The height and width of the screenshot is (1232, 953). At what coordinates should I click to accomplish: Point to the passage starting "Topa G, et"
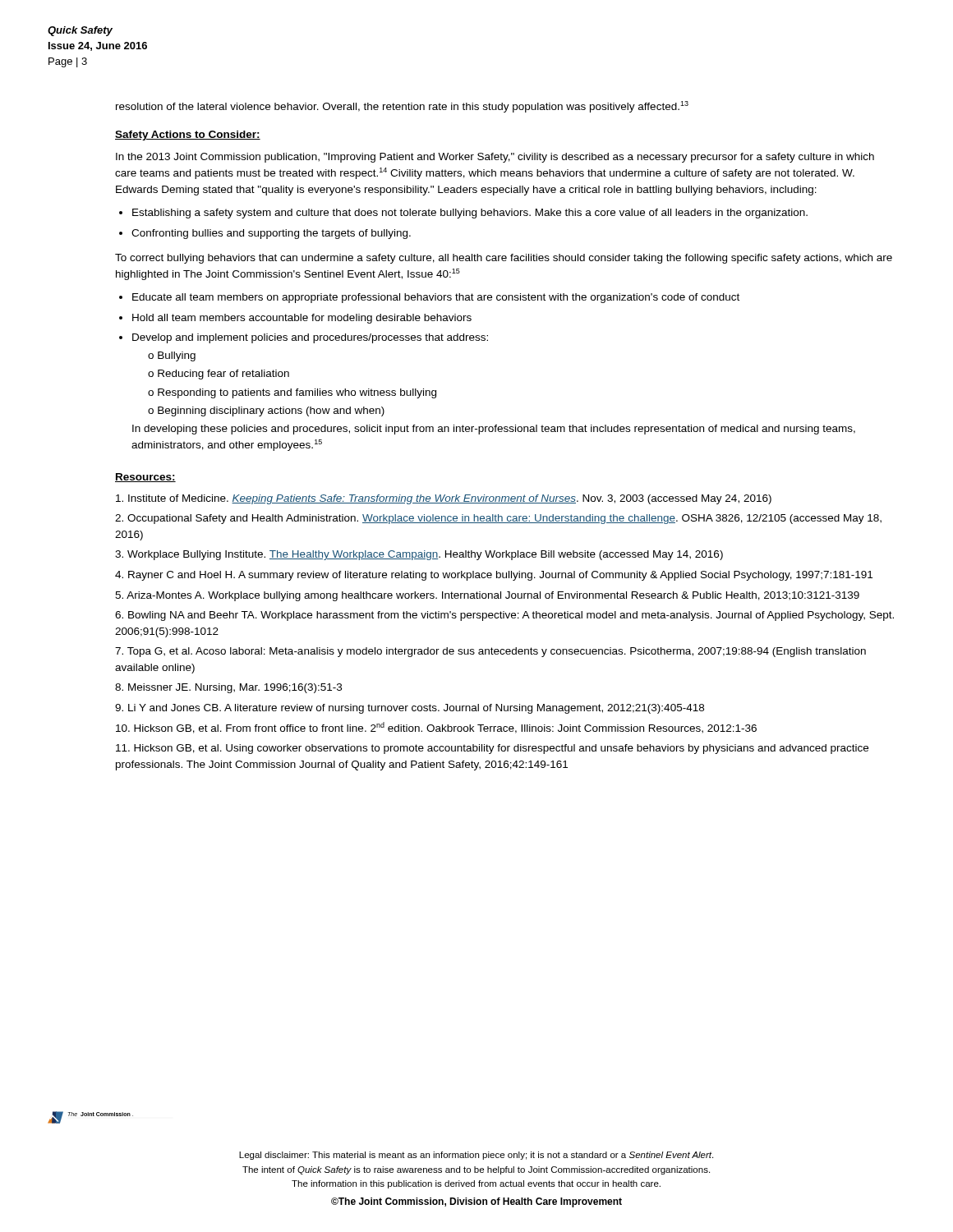pyautogui.click(x=491, y=659)
